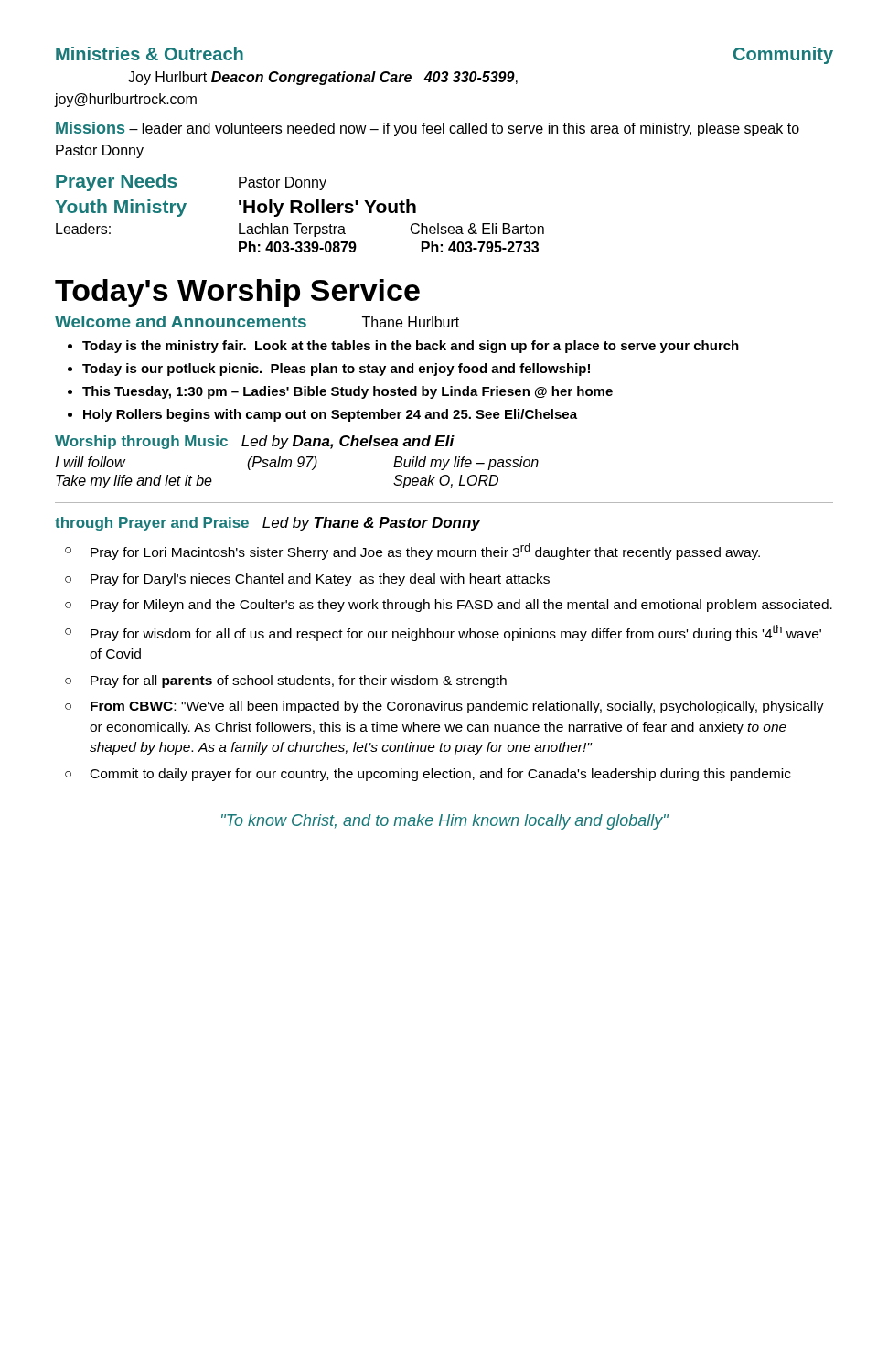The width and height of the screenshot is (888, 1372).
Task: Click on the list item that reads "○ Pray for Lori"
Action: click(413, 552)
